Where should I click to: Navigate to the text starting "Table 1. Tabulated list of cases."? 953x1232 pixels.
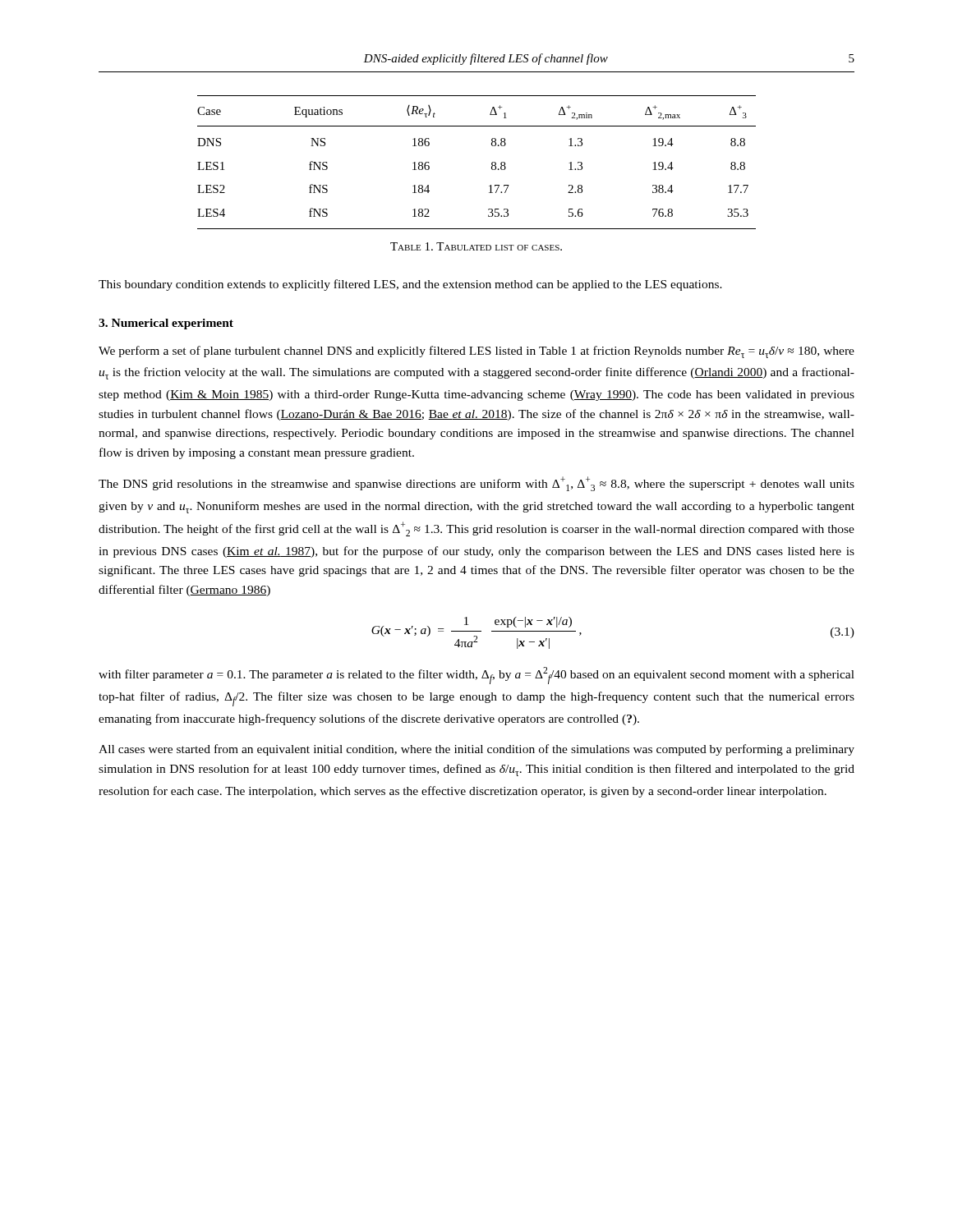point(476,247)
